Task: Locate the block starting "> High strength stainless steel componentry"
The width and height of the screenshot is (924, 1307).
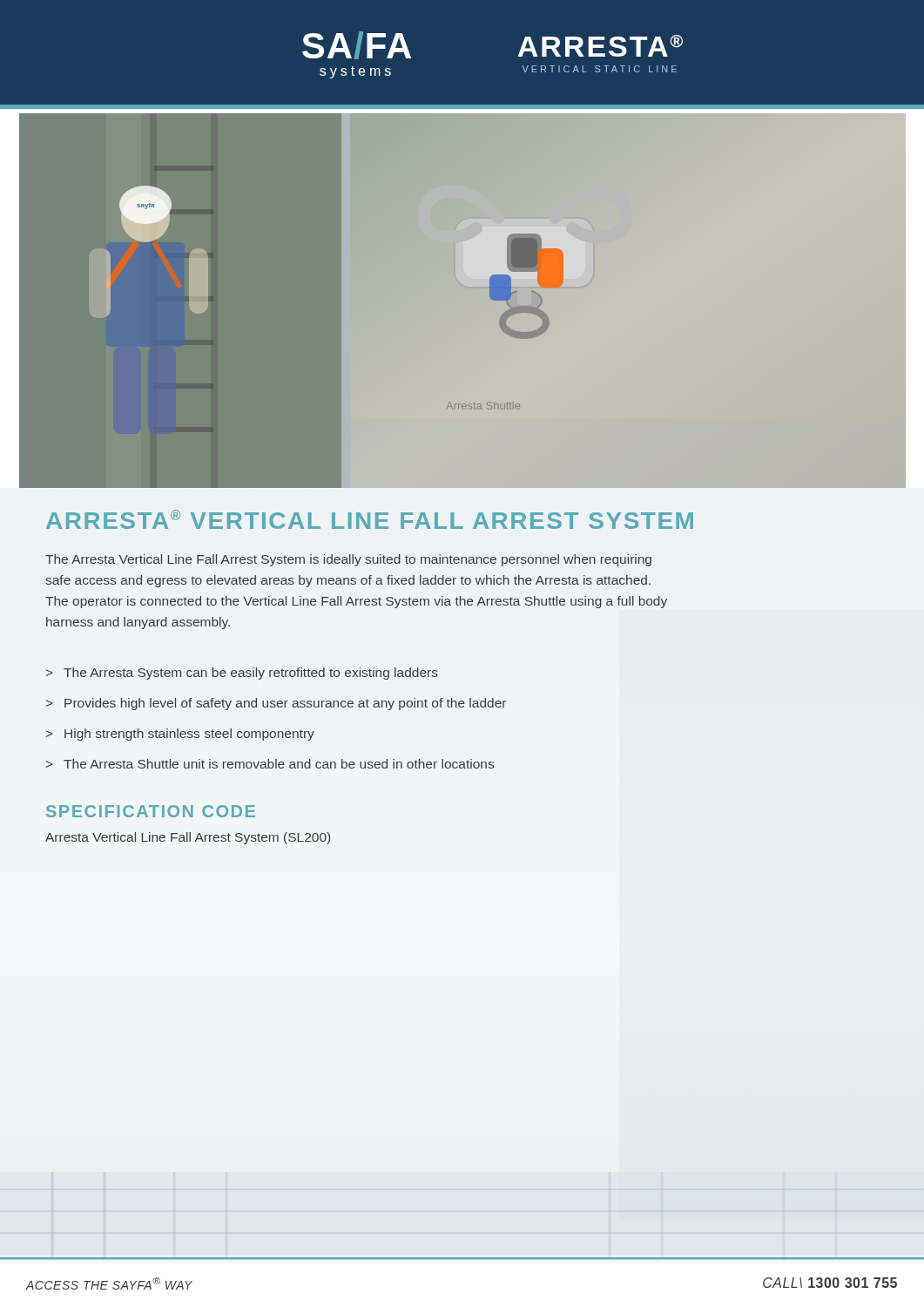Action: (x=180, y=735)
